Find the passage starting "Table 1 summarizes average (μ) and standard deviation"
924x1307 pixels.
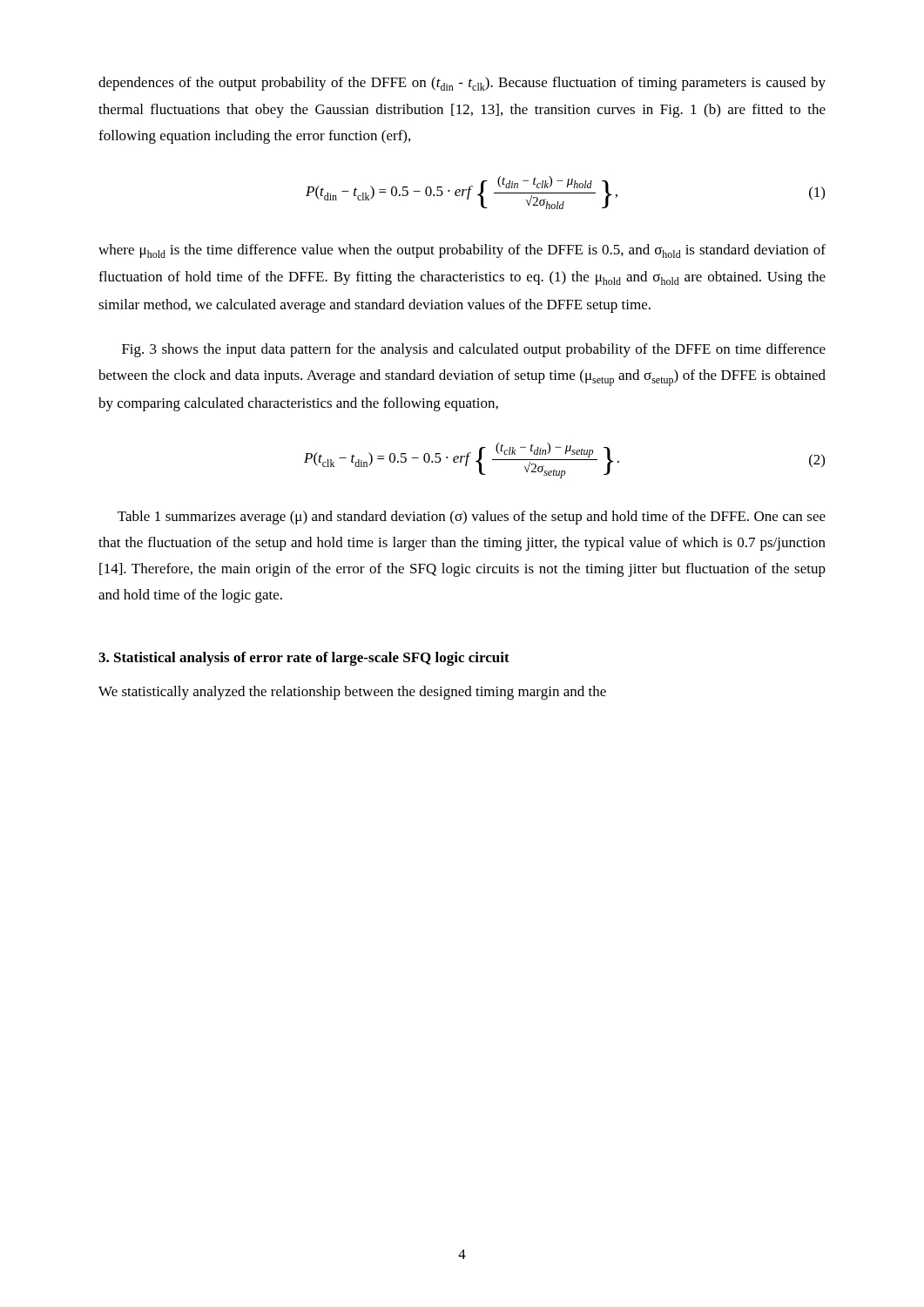click(462, 555)
